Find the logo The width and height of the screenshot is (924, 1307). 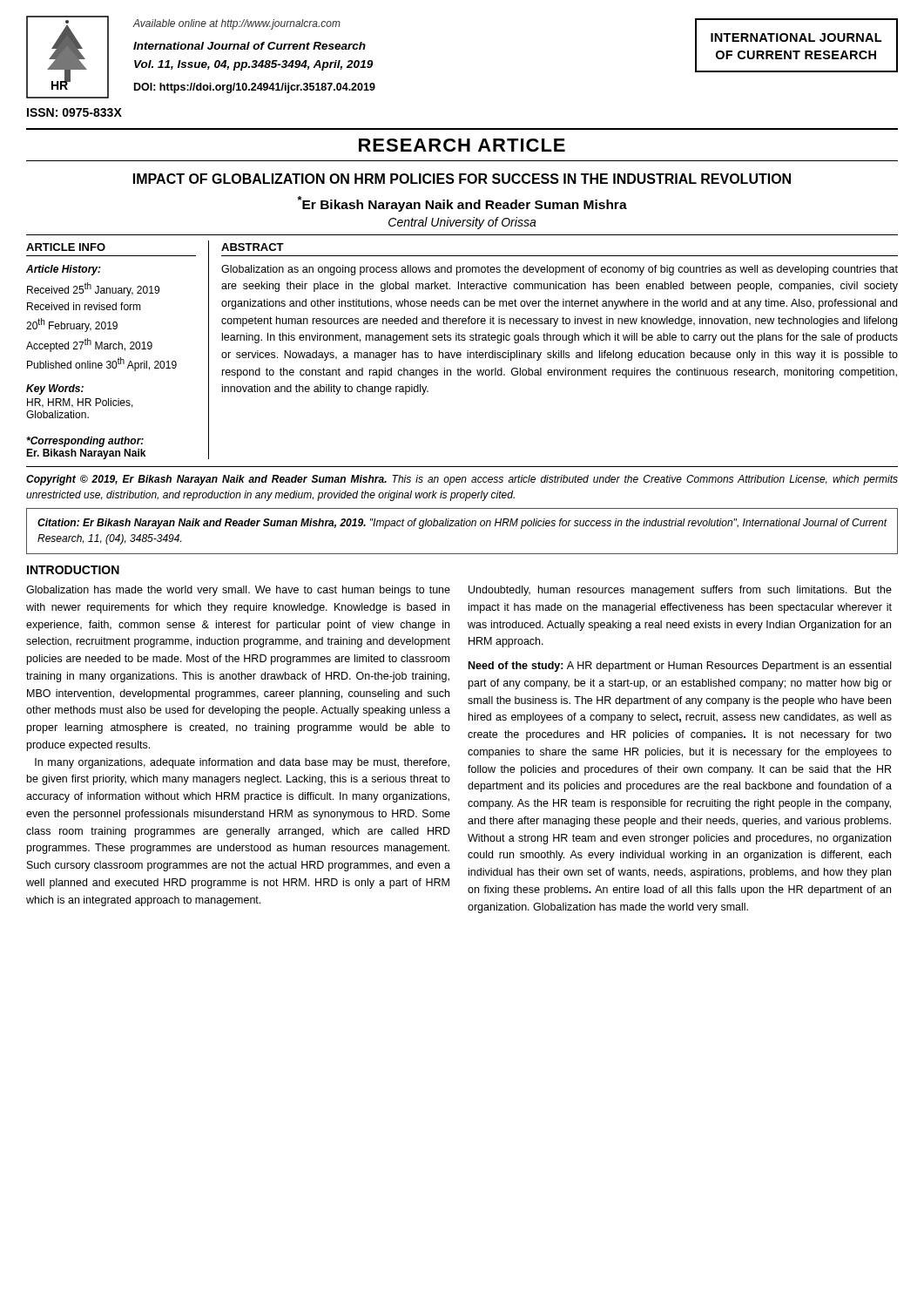72,58
